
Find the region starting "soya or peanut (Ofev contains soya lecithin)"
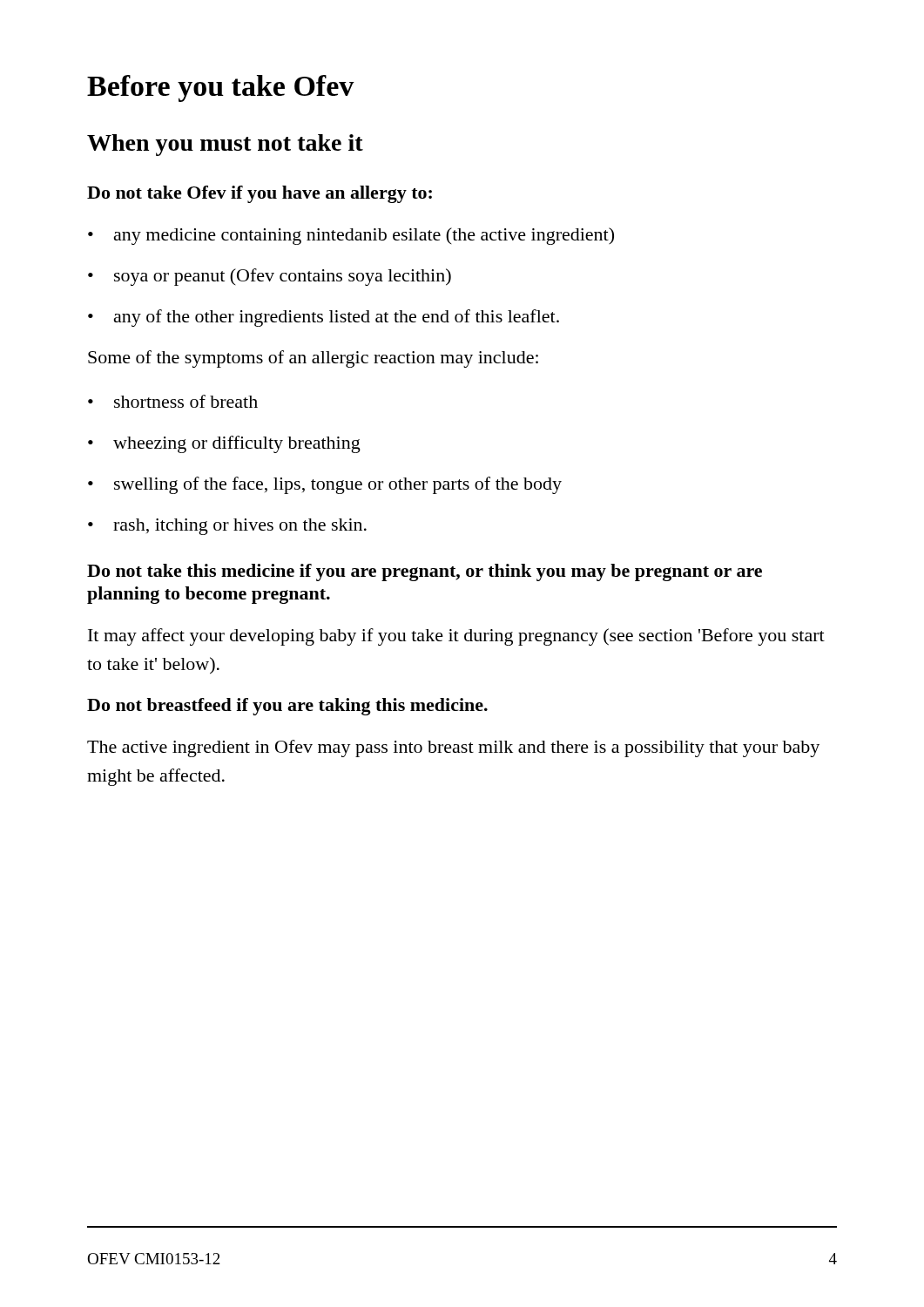tap(282, 275)
